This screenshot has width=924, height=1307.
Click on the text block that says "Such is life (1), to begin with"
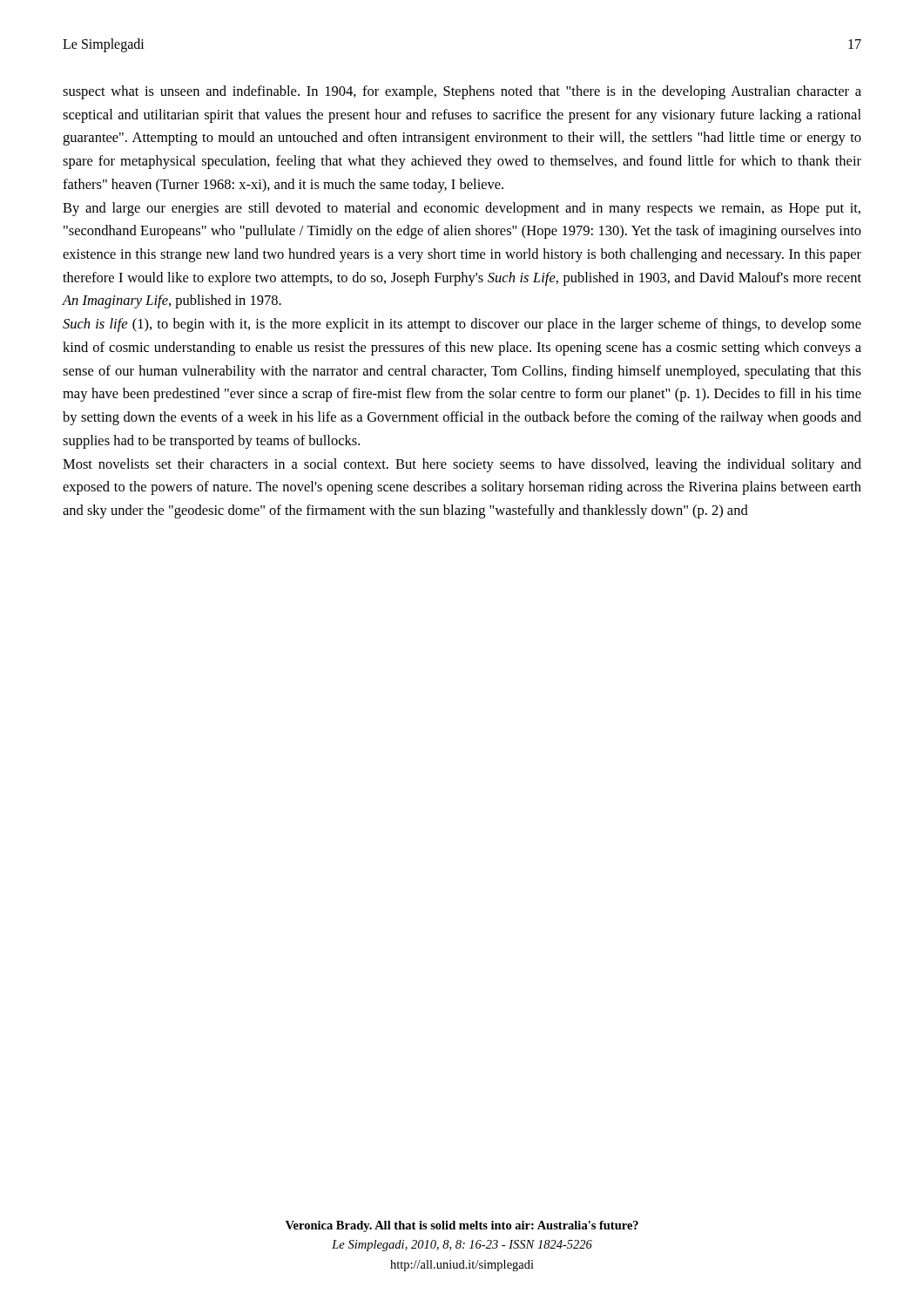point(462,383)
